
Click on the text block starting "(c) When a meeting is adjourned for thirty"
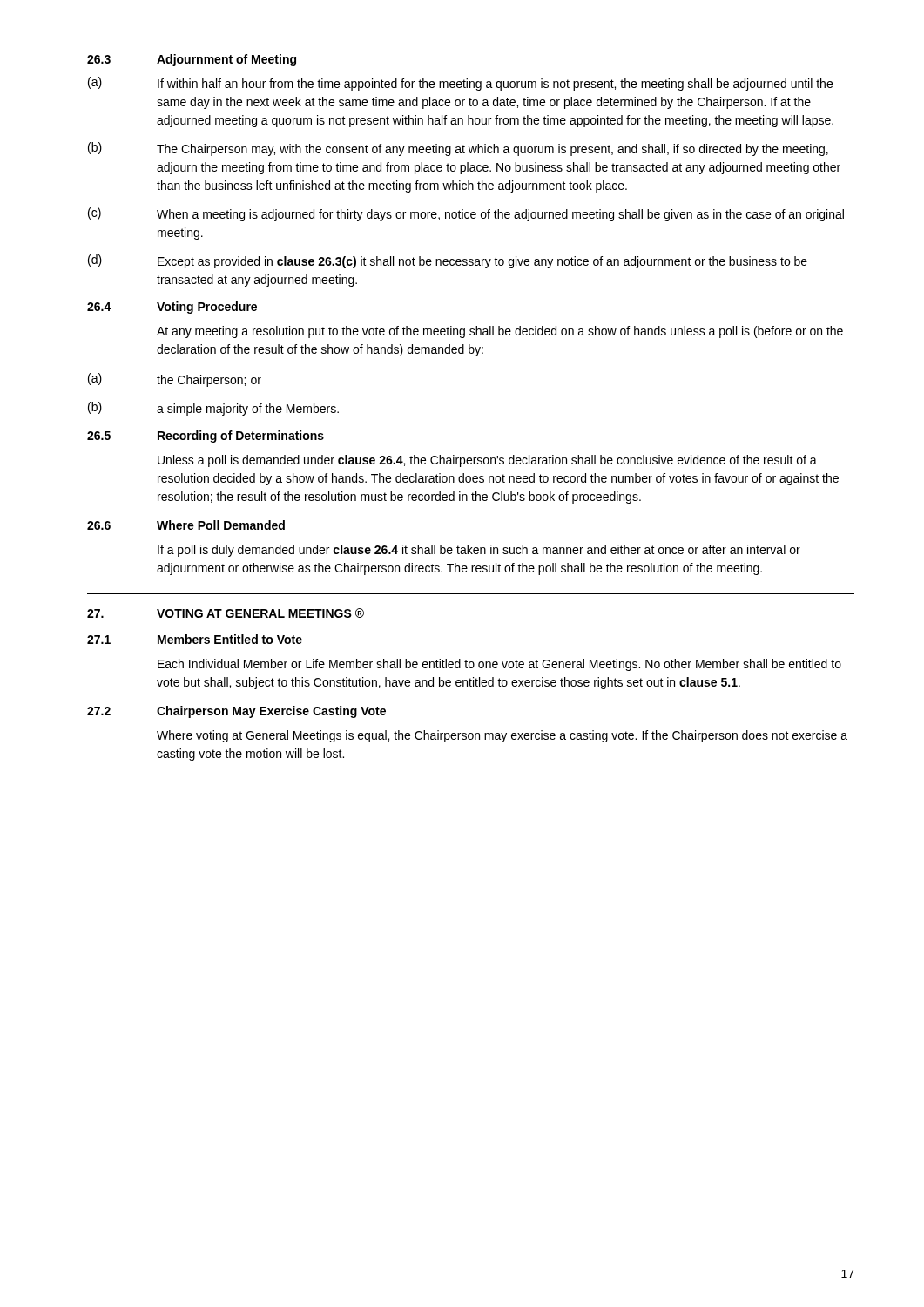coord(471,224)
